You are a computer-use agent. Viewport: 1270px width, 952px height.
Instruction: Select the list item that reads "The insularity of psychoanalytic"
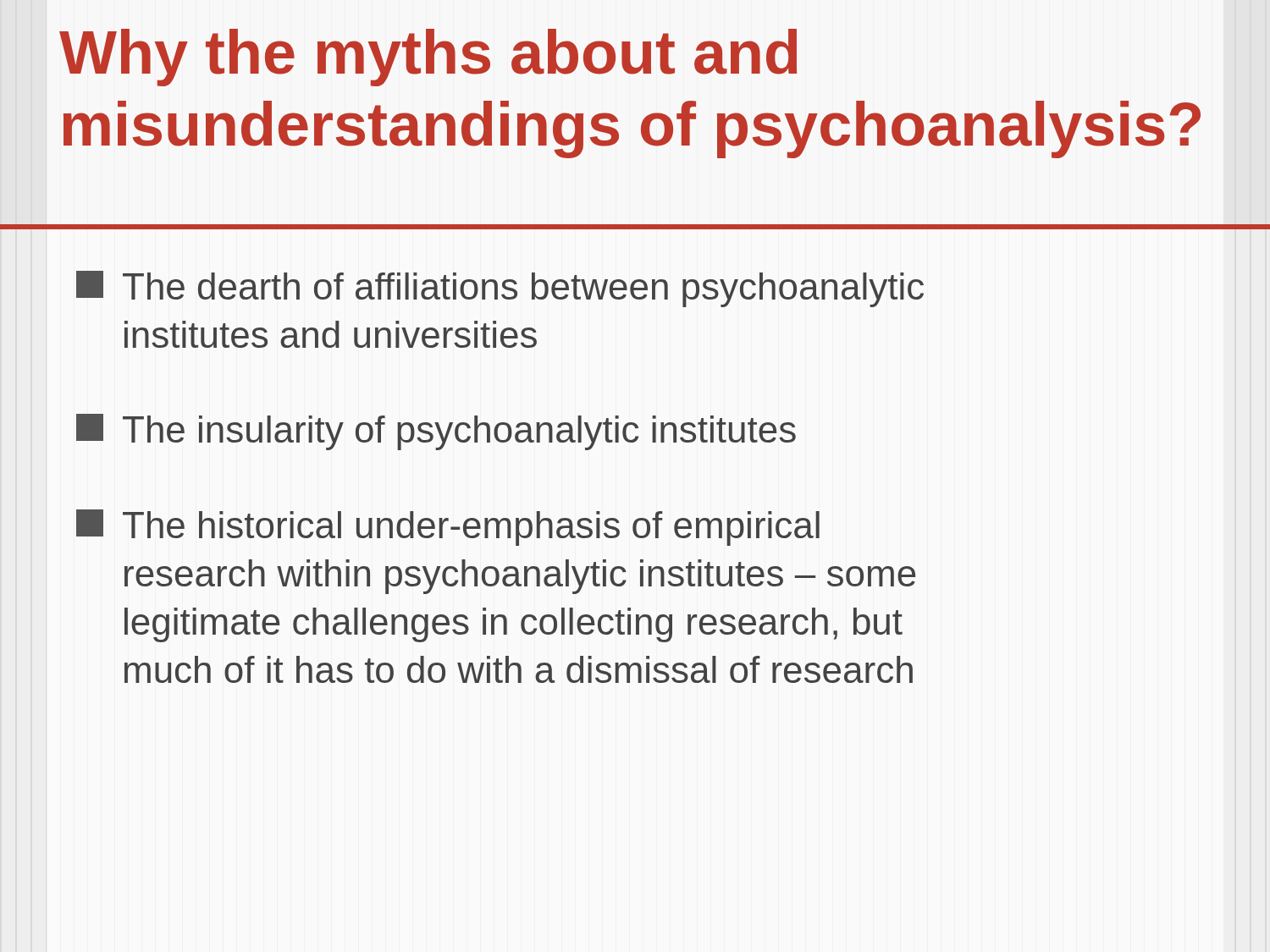click(639, 430)
